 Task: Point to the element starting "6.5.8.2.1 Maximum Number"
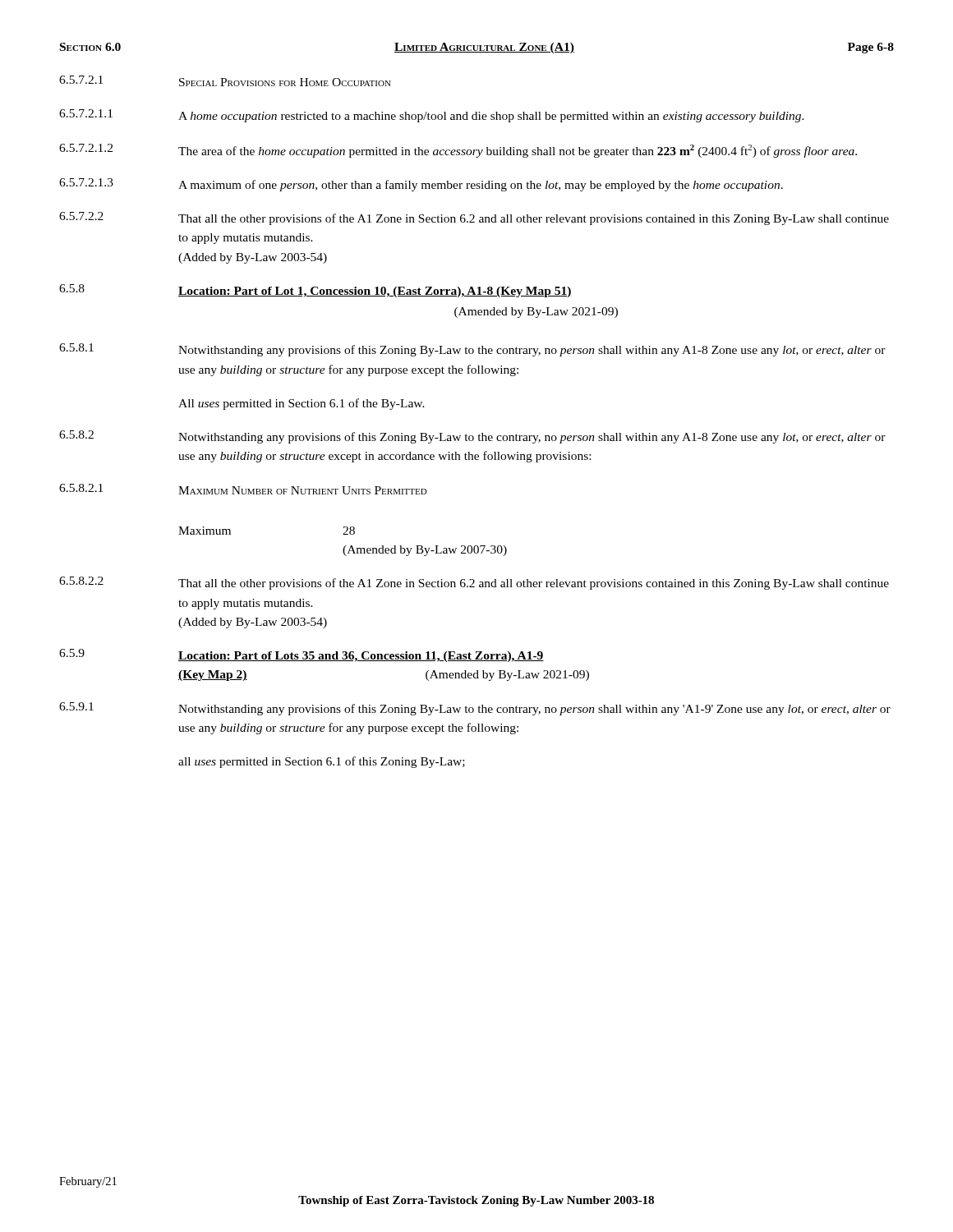[243, 489]
